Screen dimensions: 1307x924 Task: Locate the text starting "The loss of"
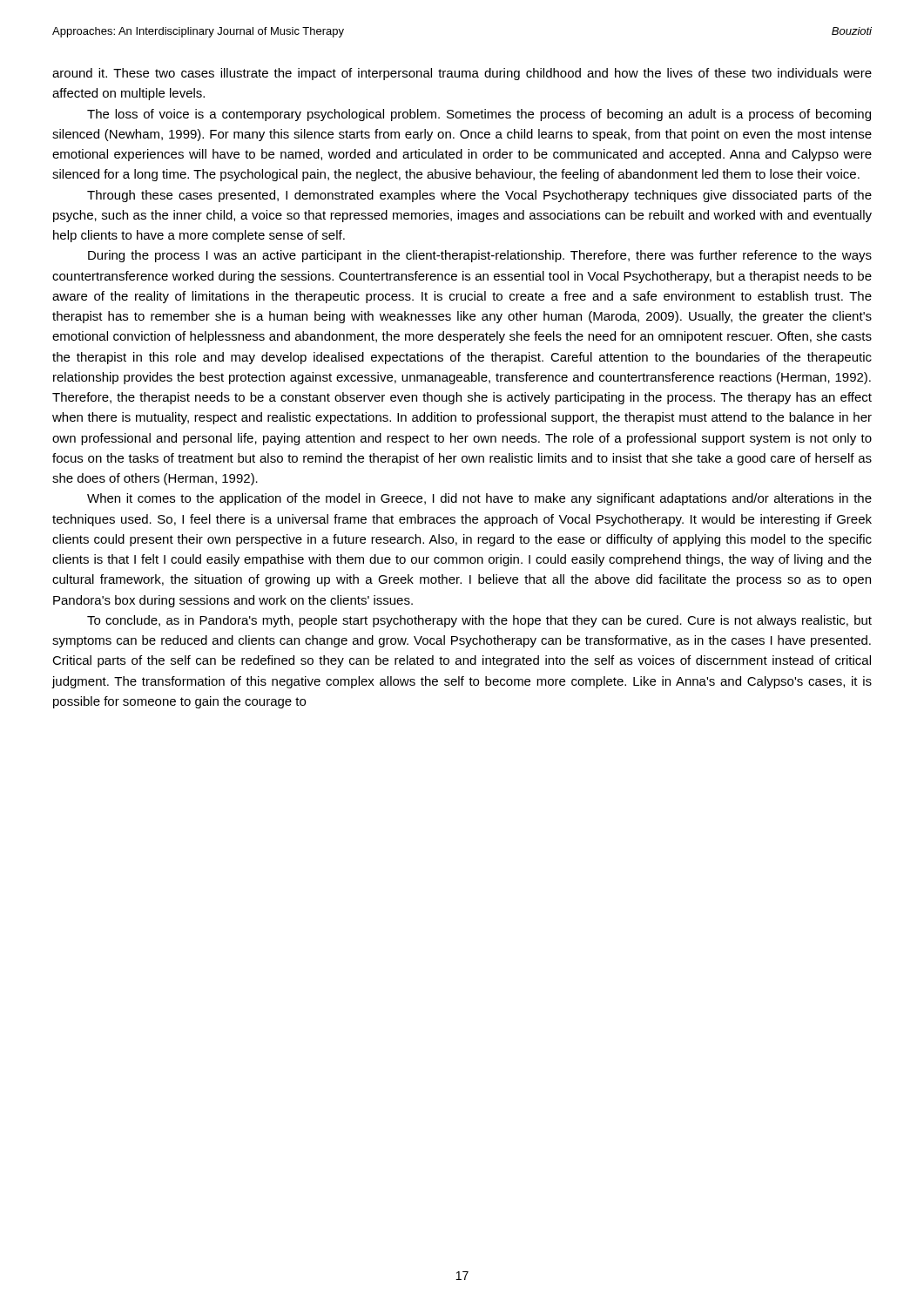(462, 144)
